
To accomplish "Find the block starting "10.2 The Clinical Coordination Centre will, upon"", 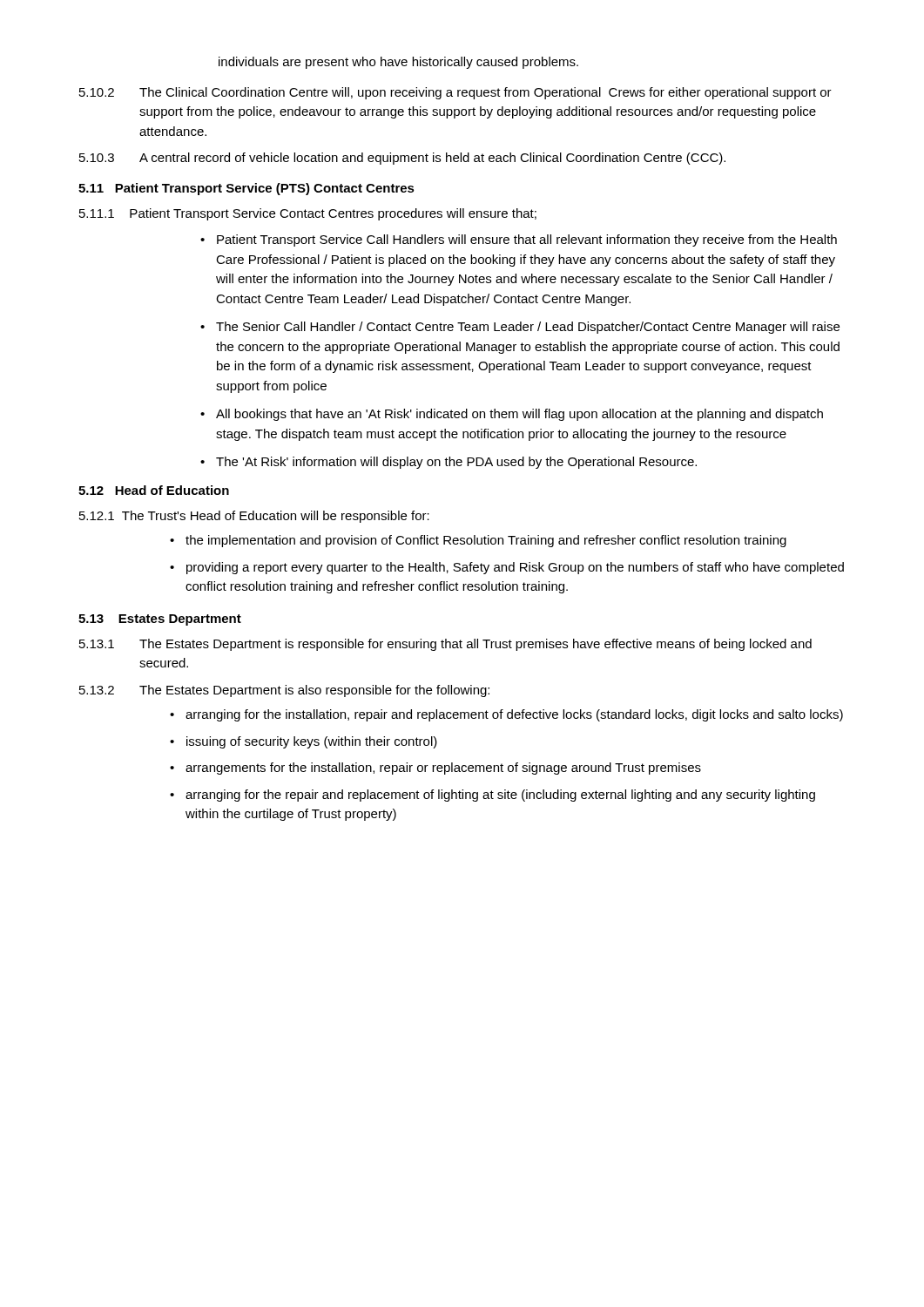I will pos(462,112).
